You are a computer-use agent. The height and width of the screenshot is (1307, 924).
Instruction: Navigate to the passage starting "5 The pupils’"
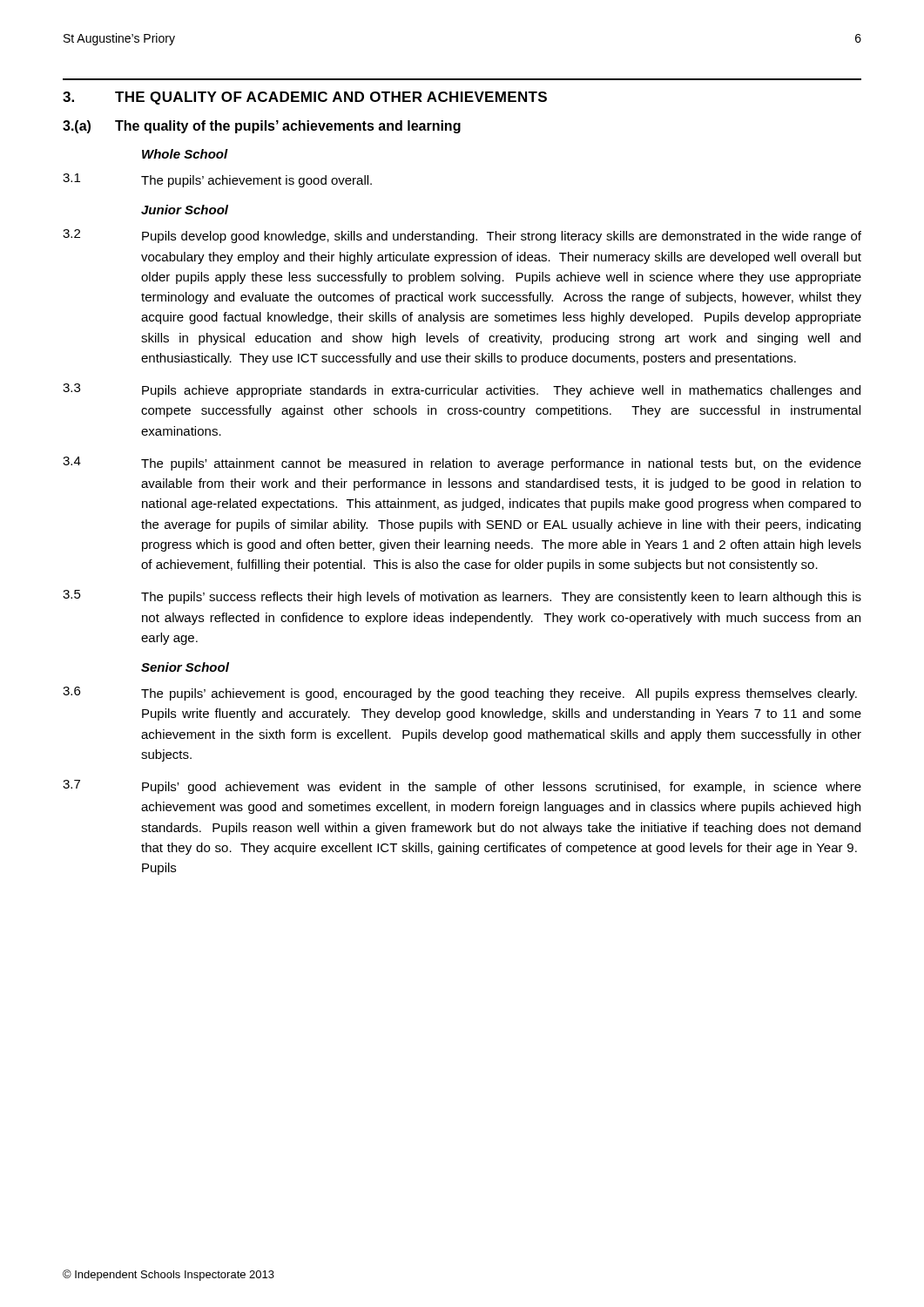[x=462, y=617]
